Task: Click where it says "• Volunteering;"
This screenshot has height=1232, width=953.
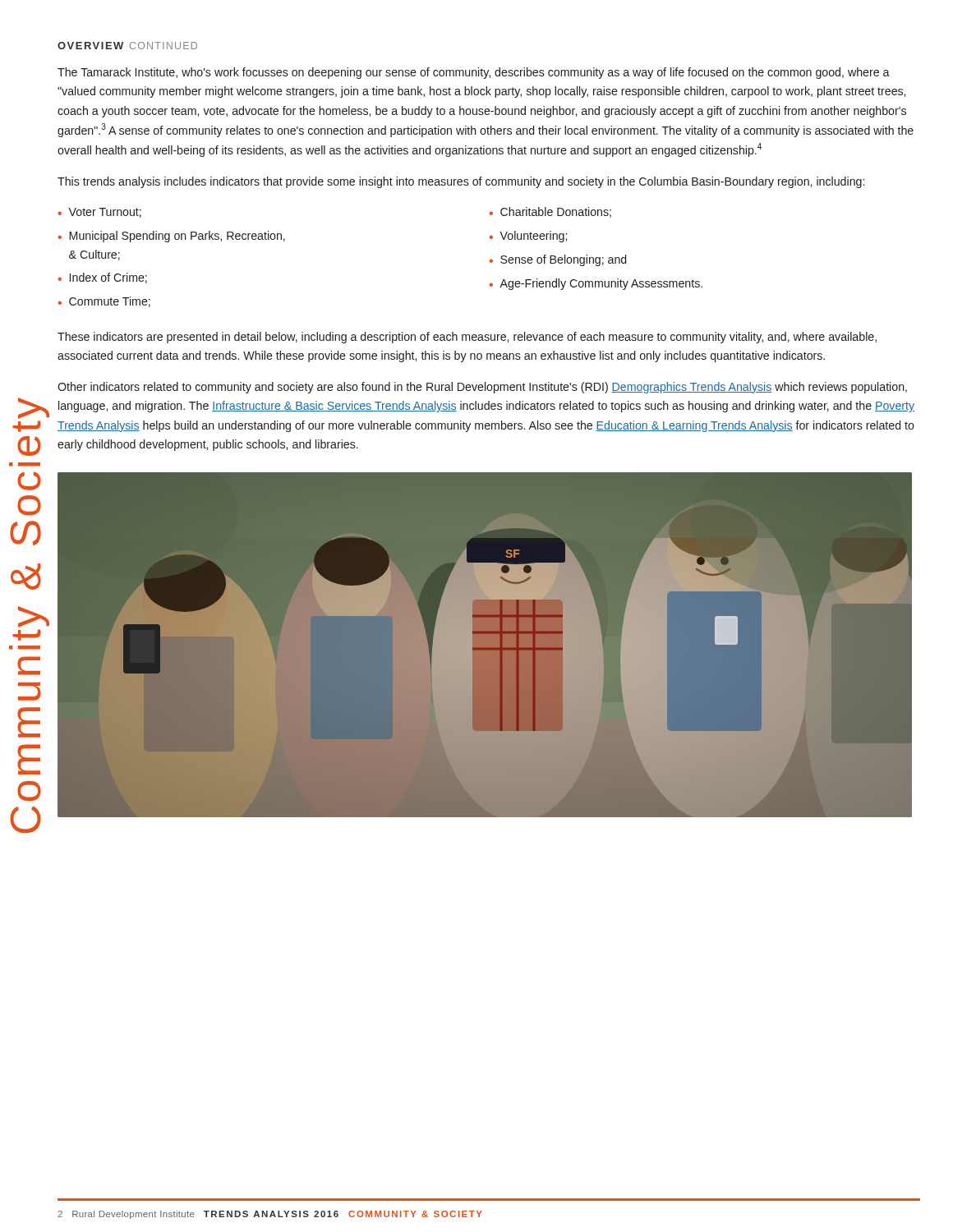Action: click(x=528, y=237)
